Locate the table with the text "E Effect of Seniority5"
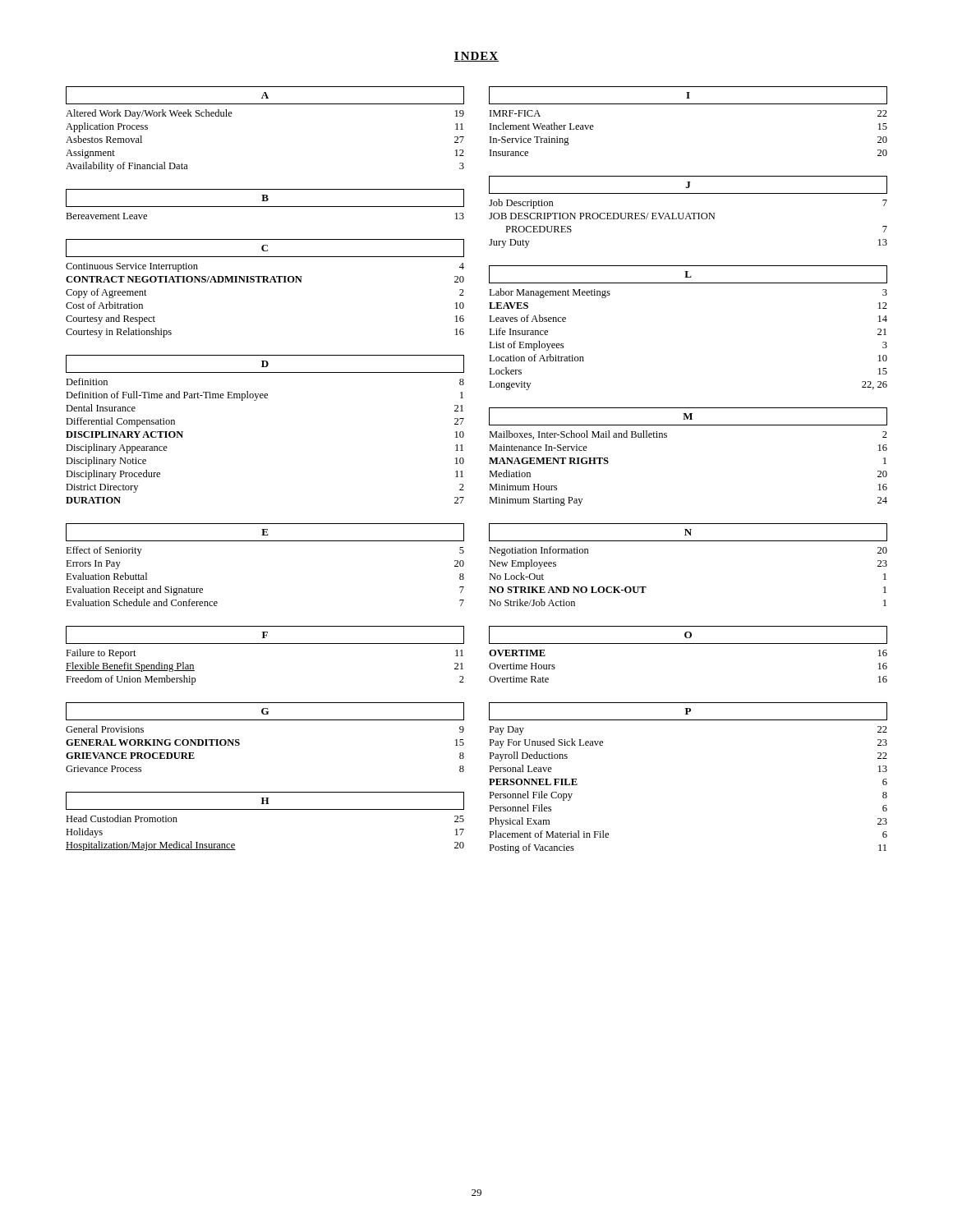Viewport: 953px width, 1232px height. 265,566
